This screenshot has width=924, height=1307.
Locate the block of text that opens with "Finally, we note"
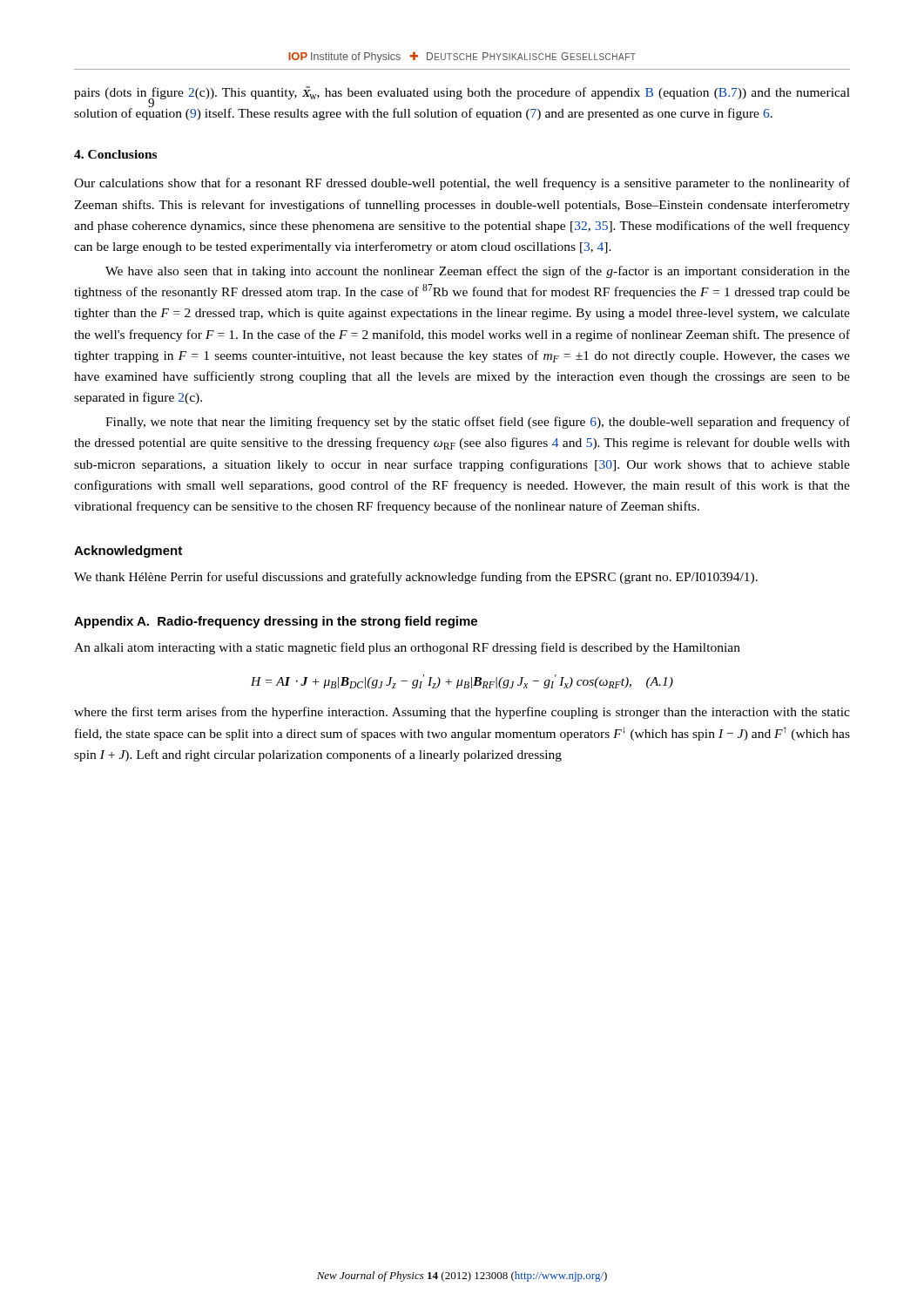click(462, 464)
